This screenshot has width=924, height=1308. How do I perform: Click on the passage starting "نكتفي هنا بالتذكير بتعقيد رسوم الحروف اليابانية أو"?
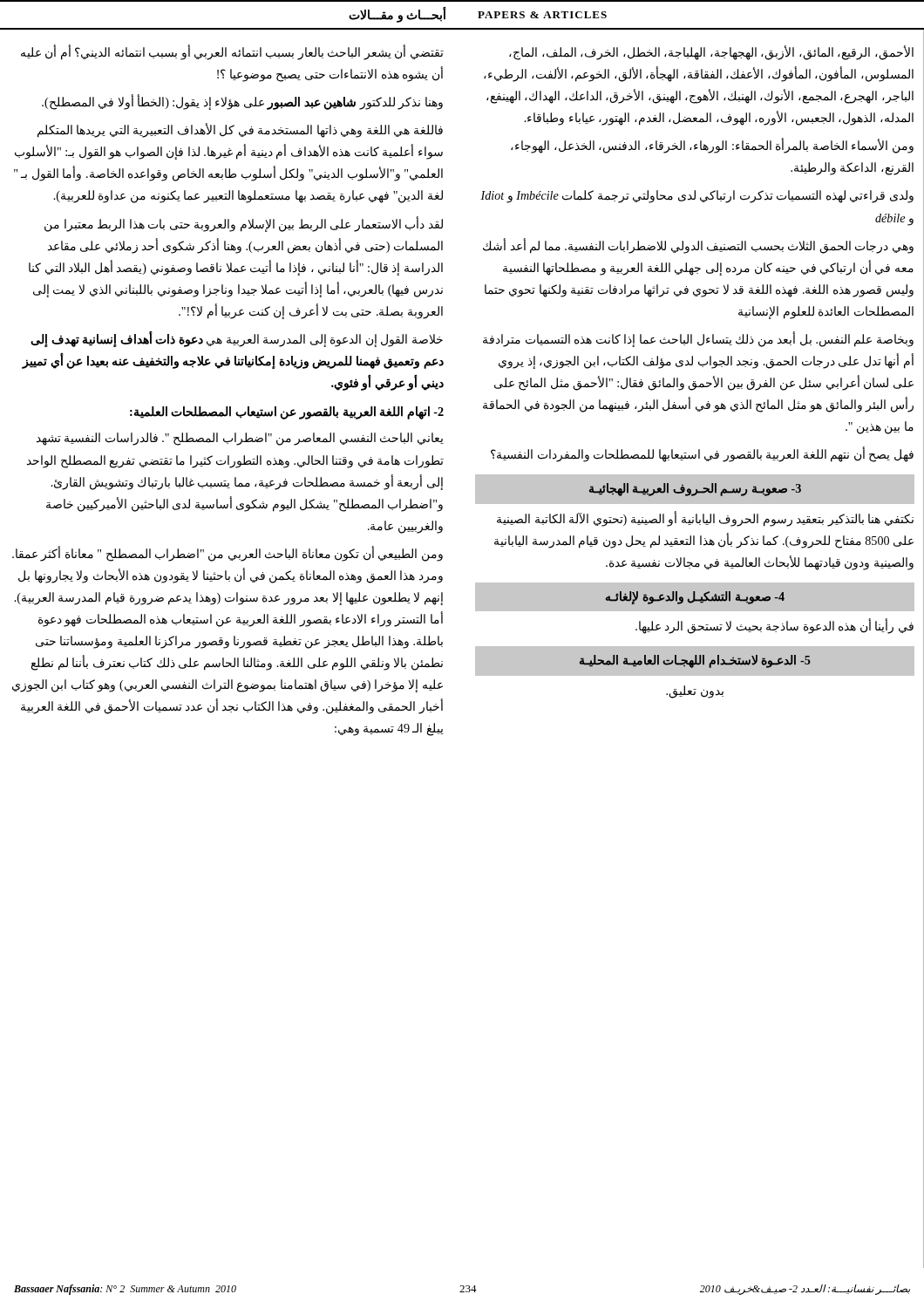point(695,541)
